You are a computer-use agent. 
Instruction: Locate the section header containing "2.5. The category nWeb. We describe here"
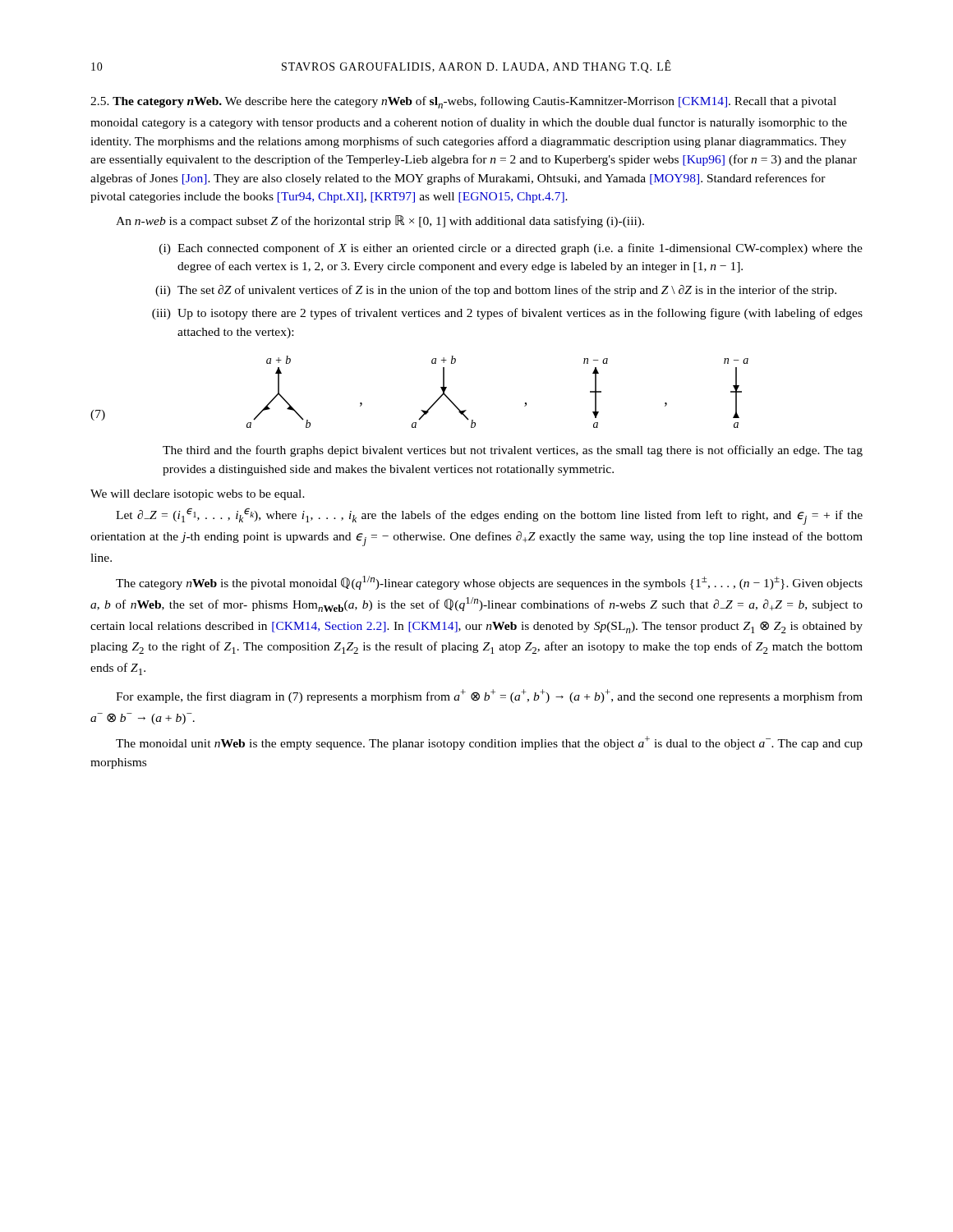474,148
